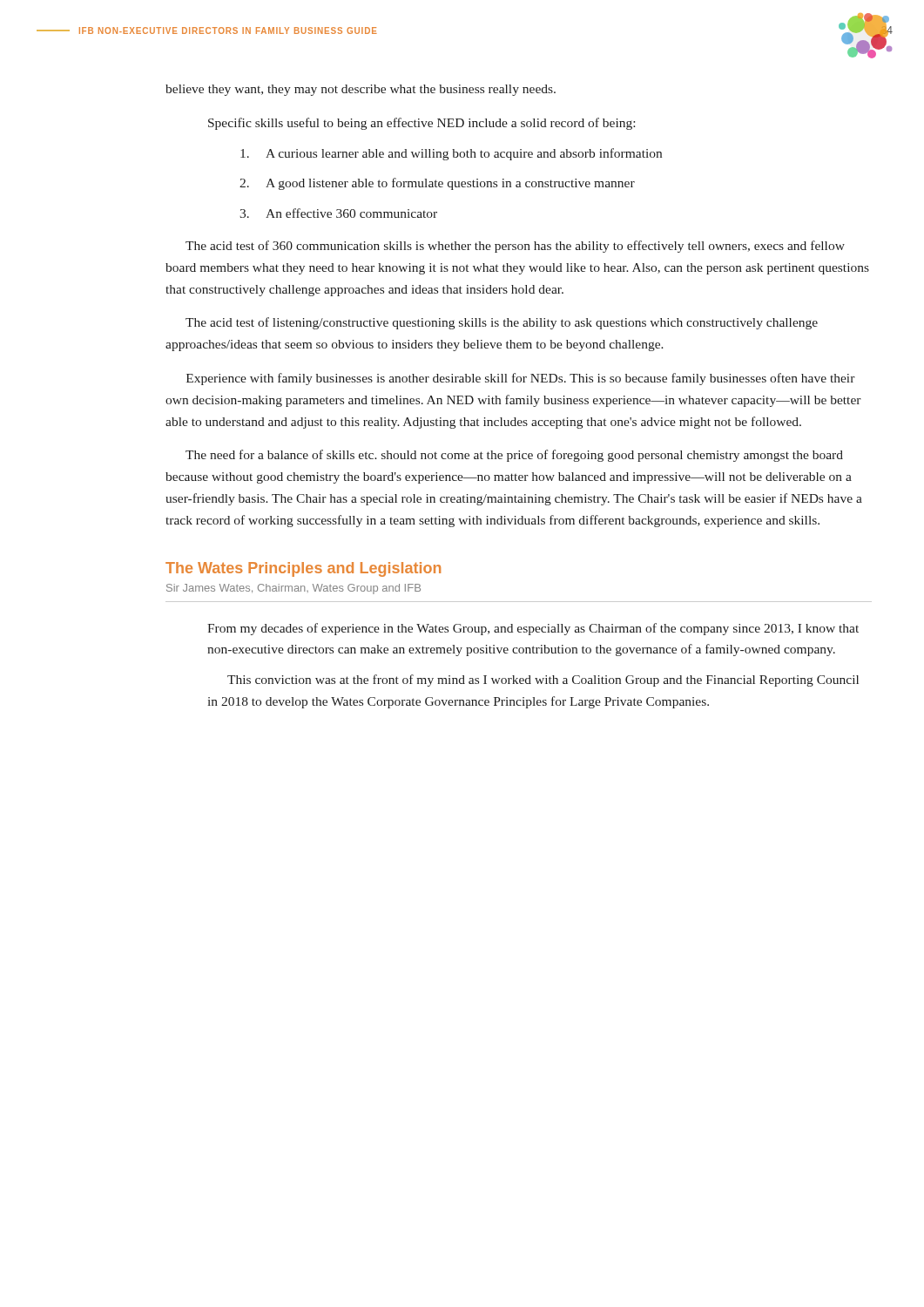Viewport: 924px width, 1307px height.
Task: Locate the list item containing "2. A good listener able to formulate"
Action: coord(437,184)
